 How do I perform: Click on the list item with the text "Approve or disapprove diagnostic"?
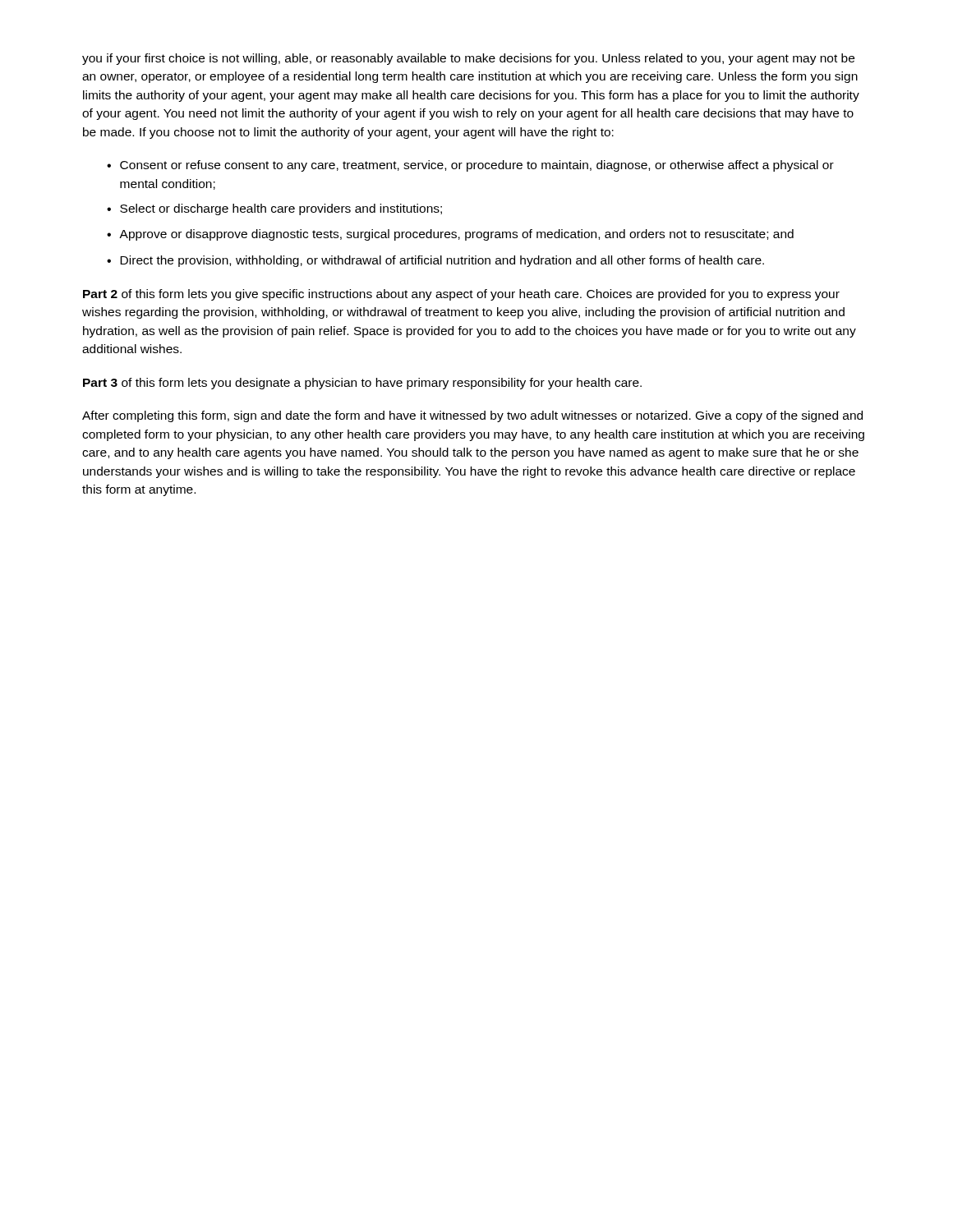click(457, 234)
